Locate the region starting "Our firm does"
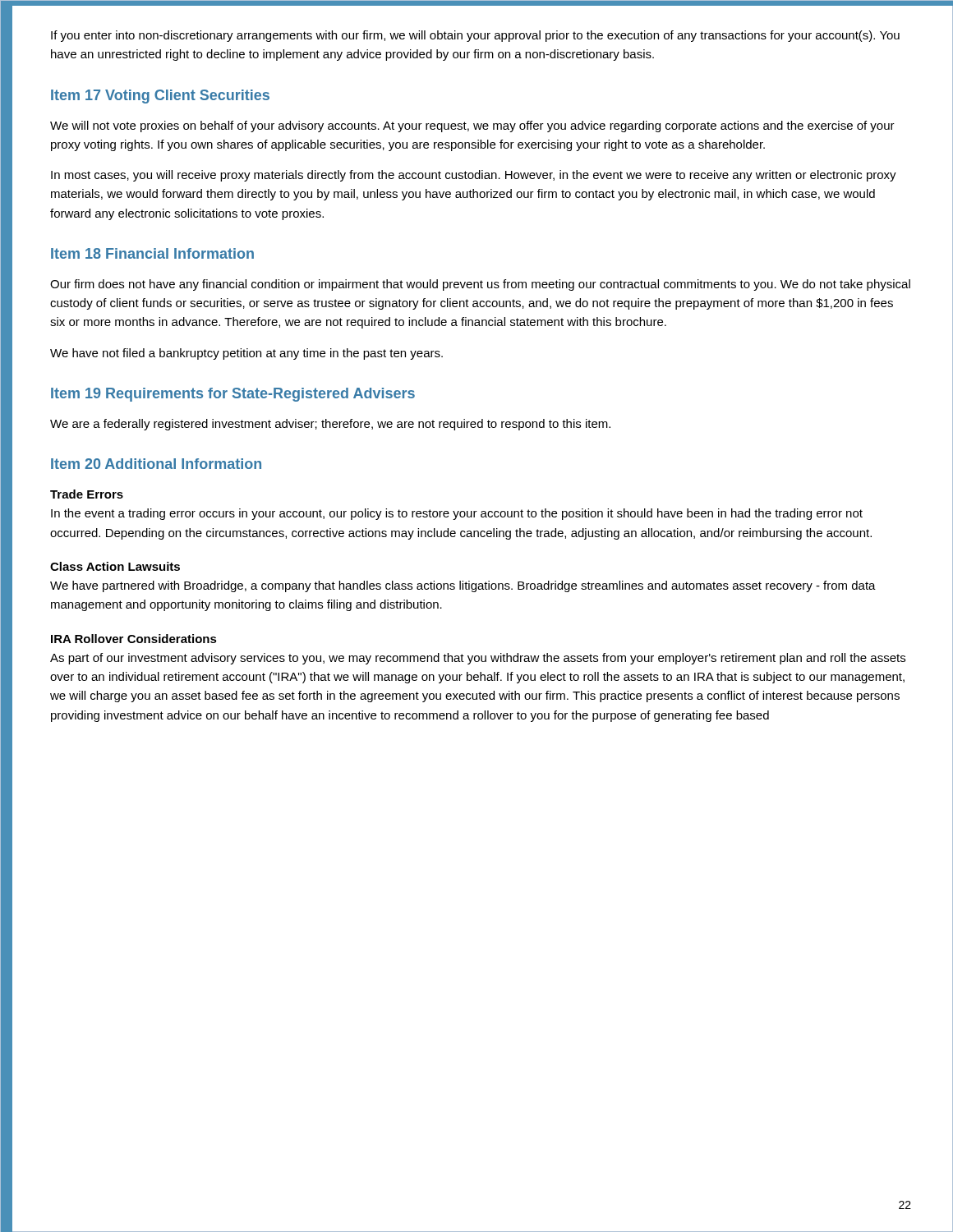The width and height of the screenshot is (953, 1232). coord(481,303)
